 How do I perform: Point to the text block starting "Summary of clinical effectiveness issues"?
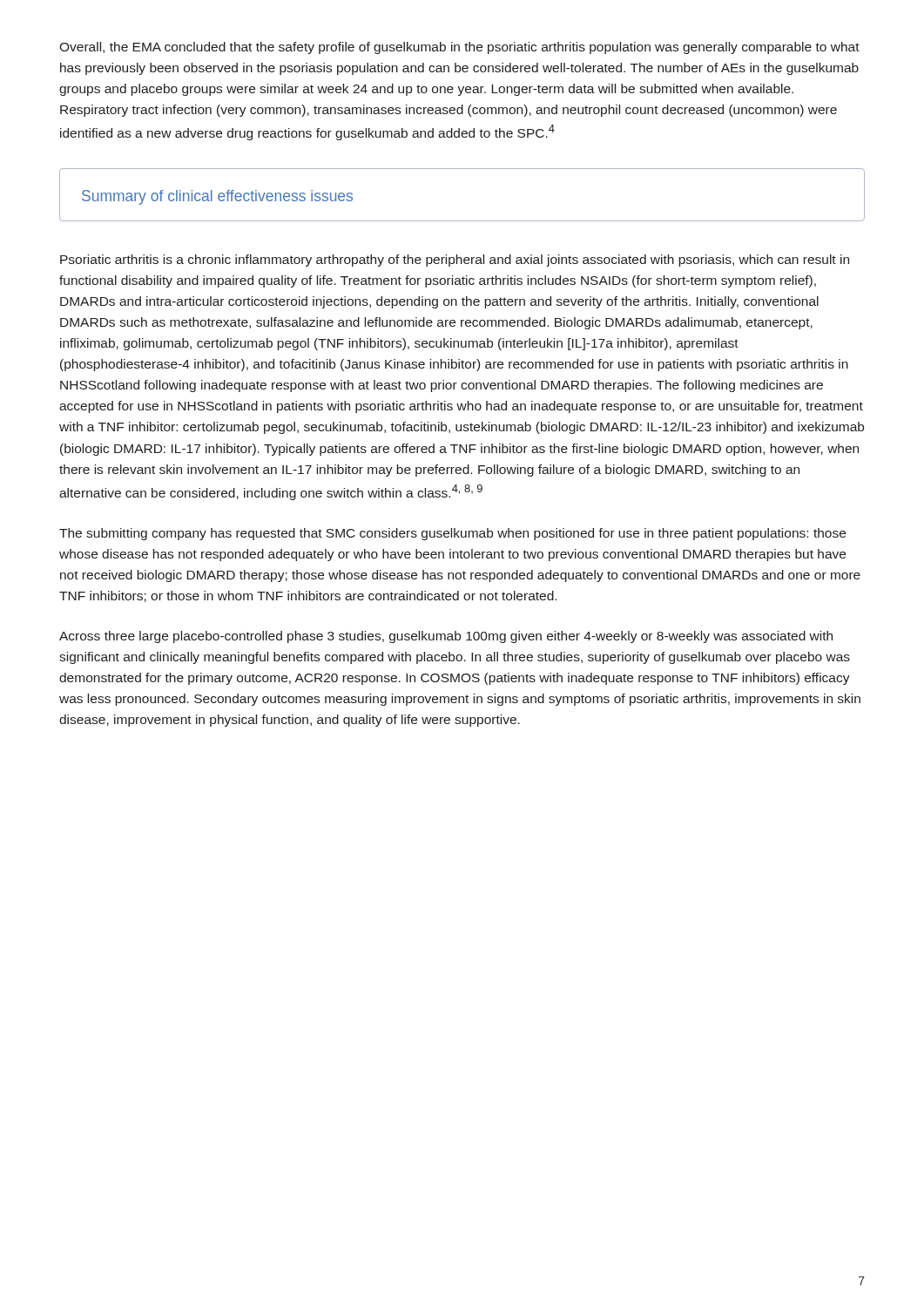(217, 196)
